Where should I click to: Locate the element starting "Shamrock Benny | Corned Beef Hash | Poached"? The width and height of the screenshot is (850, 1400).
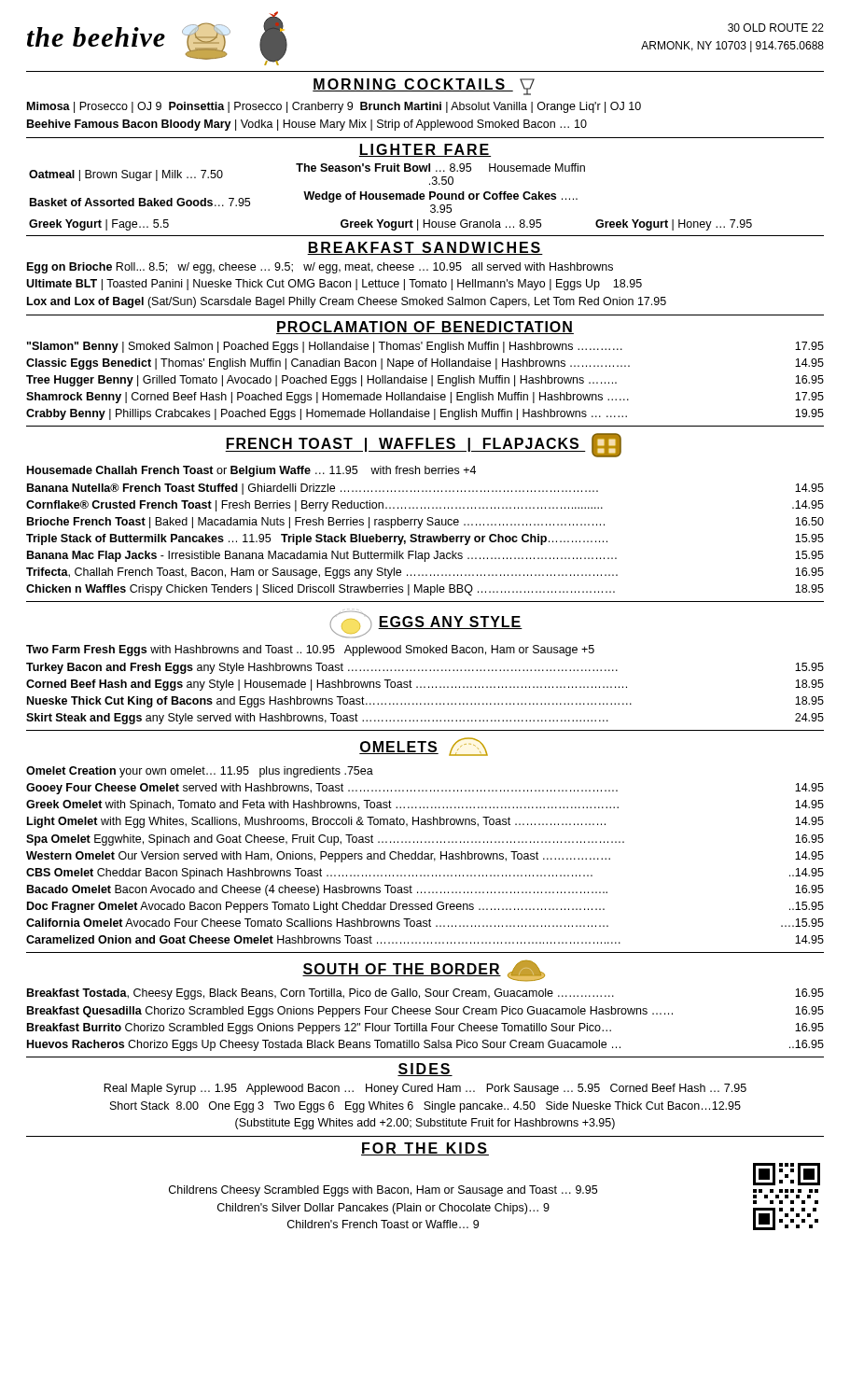(x=425, y=397)
